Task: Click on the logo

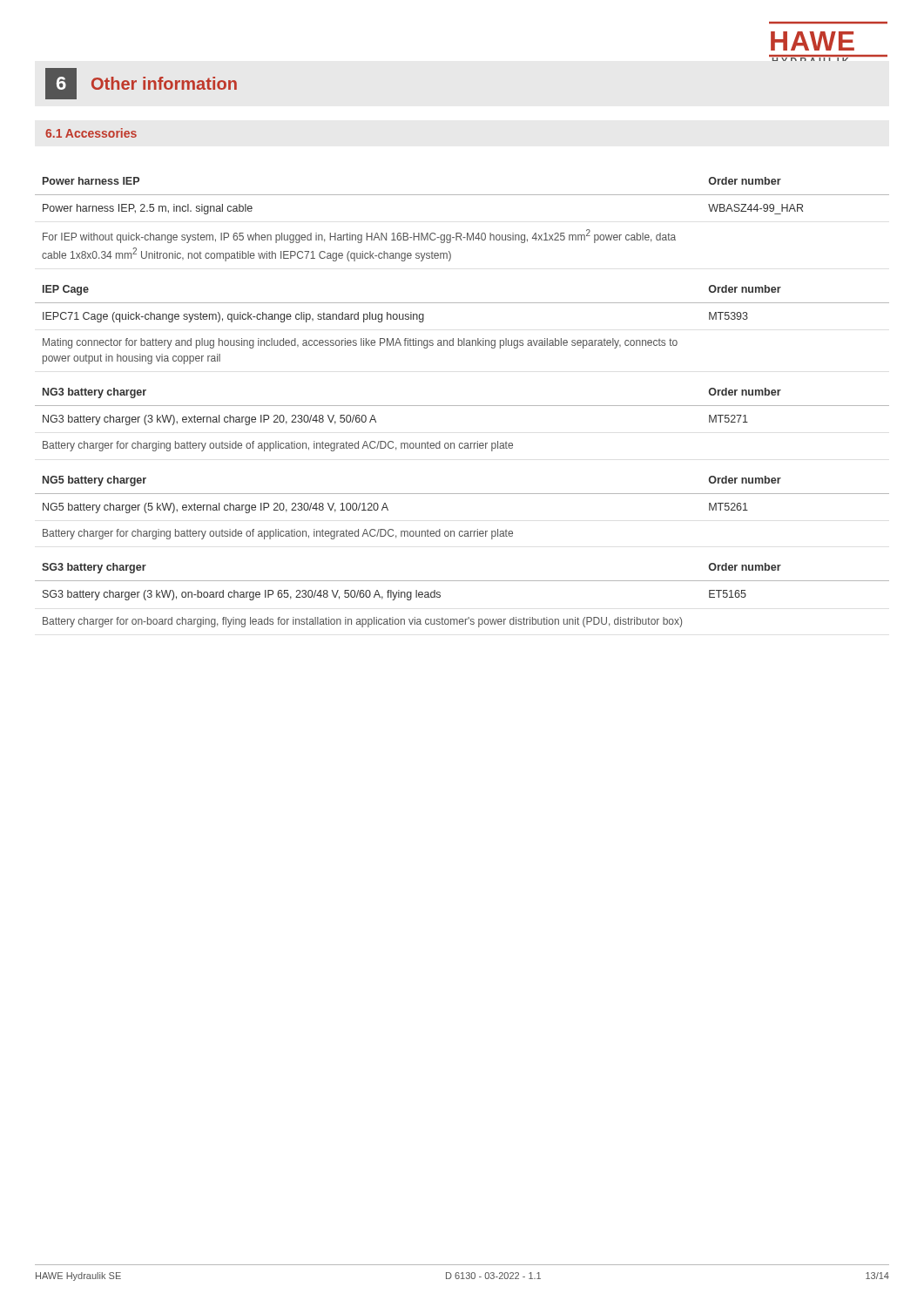Action: tap(828, 43)
